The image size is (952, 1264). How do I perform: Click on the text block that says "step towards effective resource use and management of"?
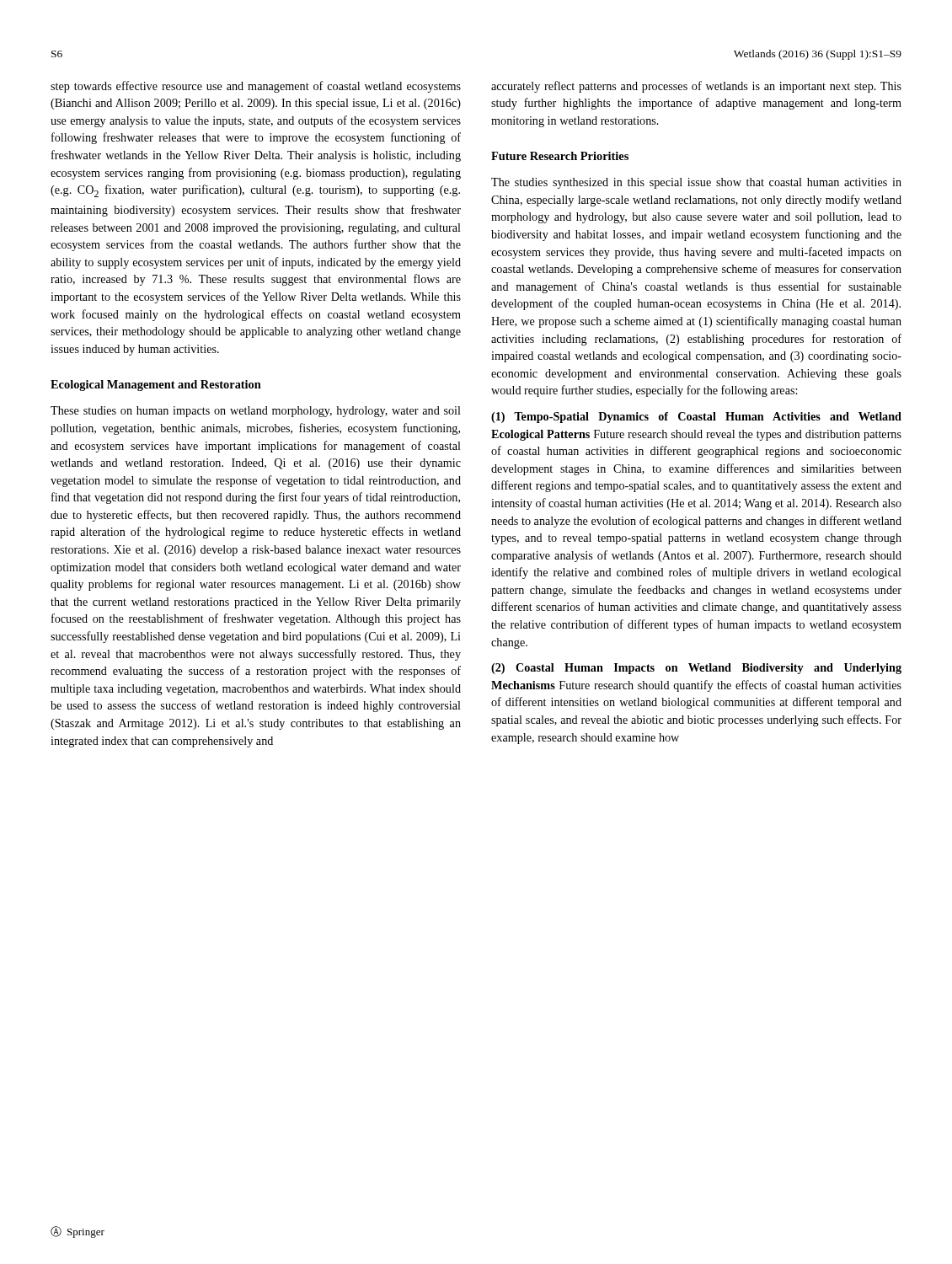pyautogui.click(x=256, y=217)
